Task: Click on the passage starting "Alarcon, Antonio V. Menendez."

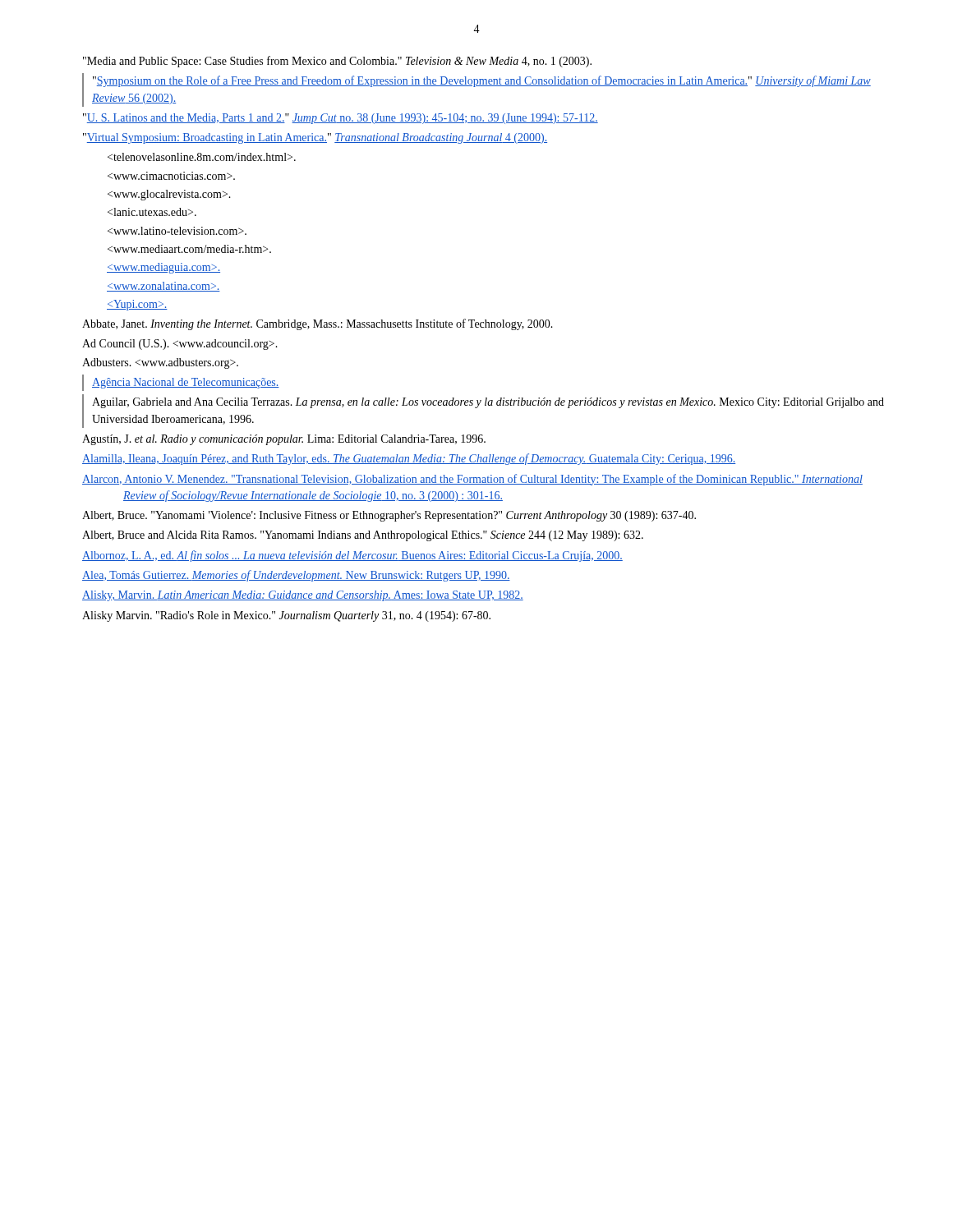Action: pyautogui.click(x=472, y=487)
